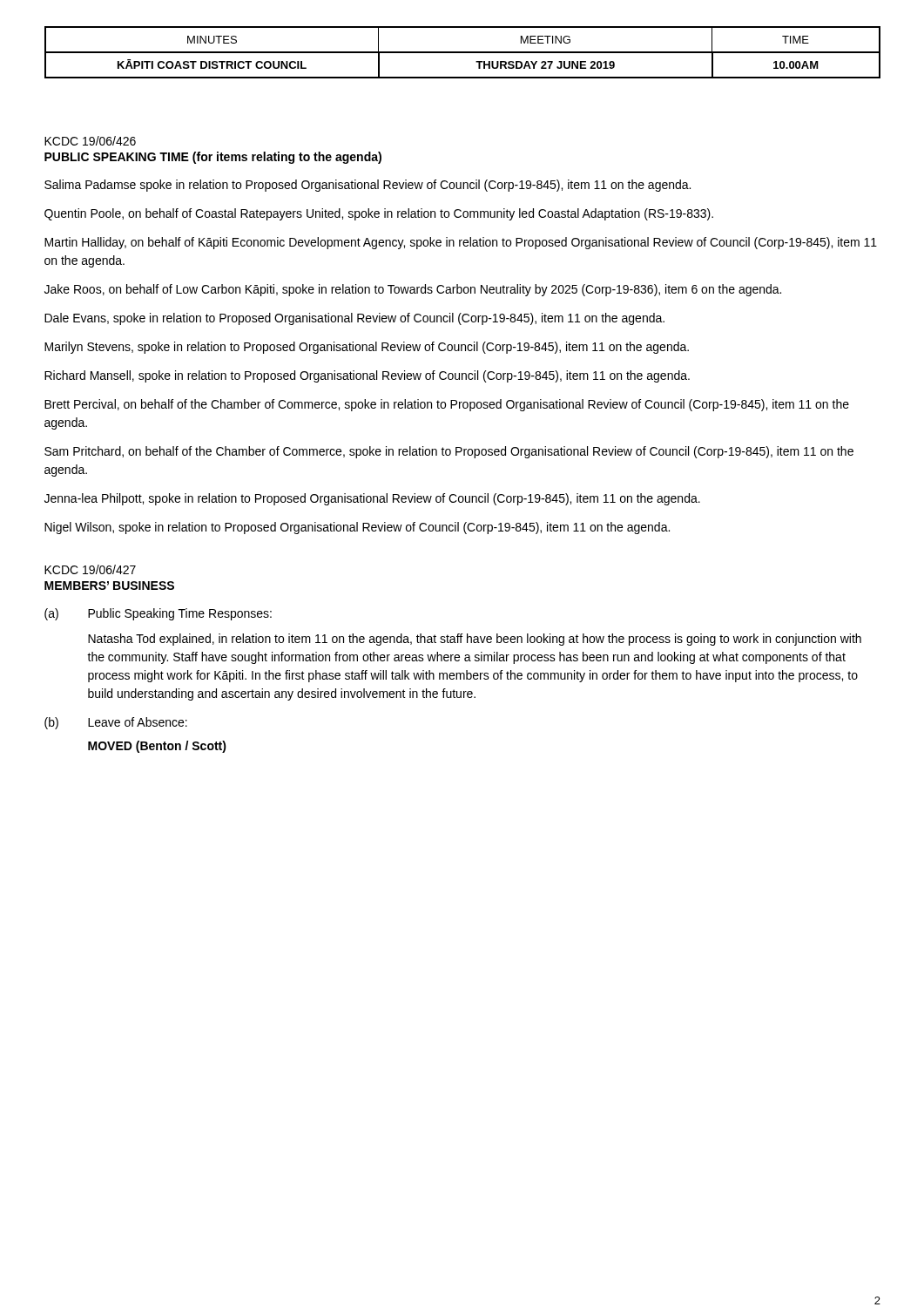Navigate to the region starting "Marilyn Stevens, spoke"

click(x=367, y=347)
